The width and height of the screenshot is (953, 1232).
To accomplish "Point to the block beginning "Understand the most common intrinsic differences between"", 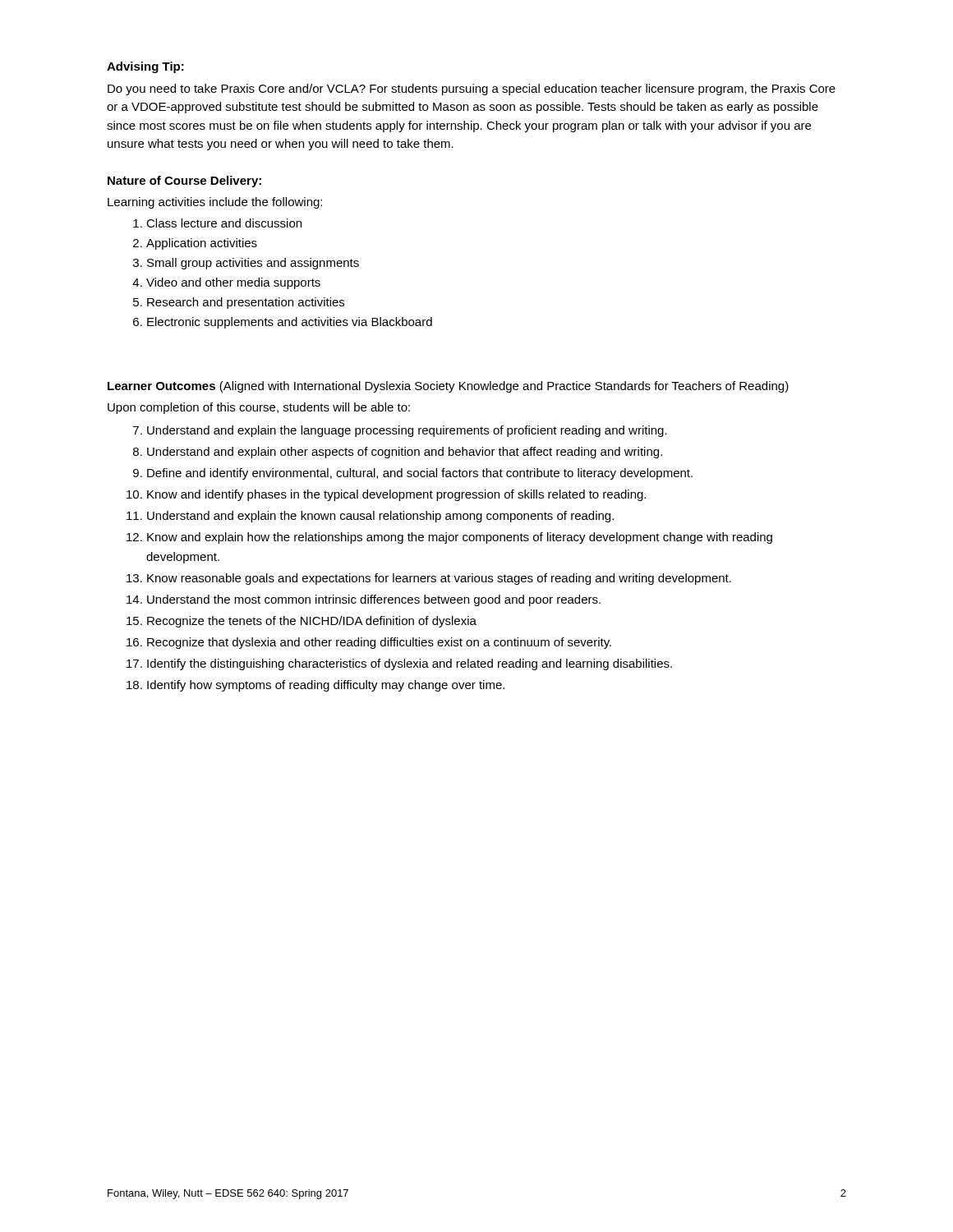I will 374,599.
